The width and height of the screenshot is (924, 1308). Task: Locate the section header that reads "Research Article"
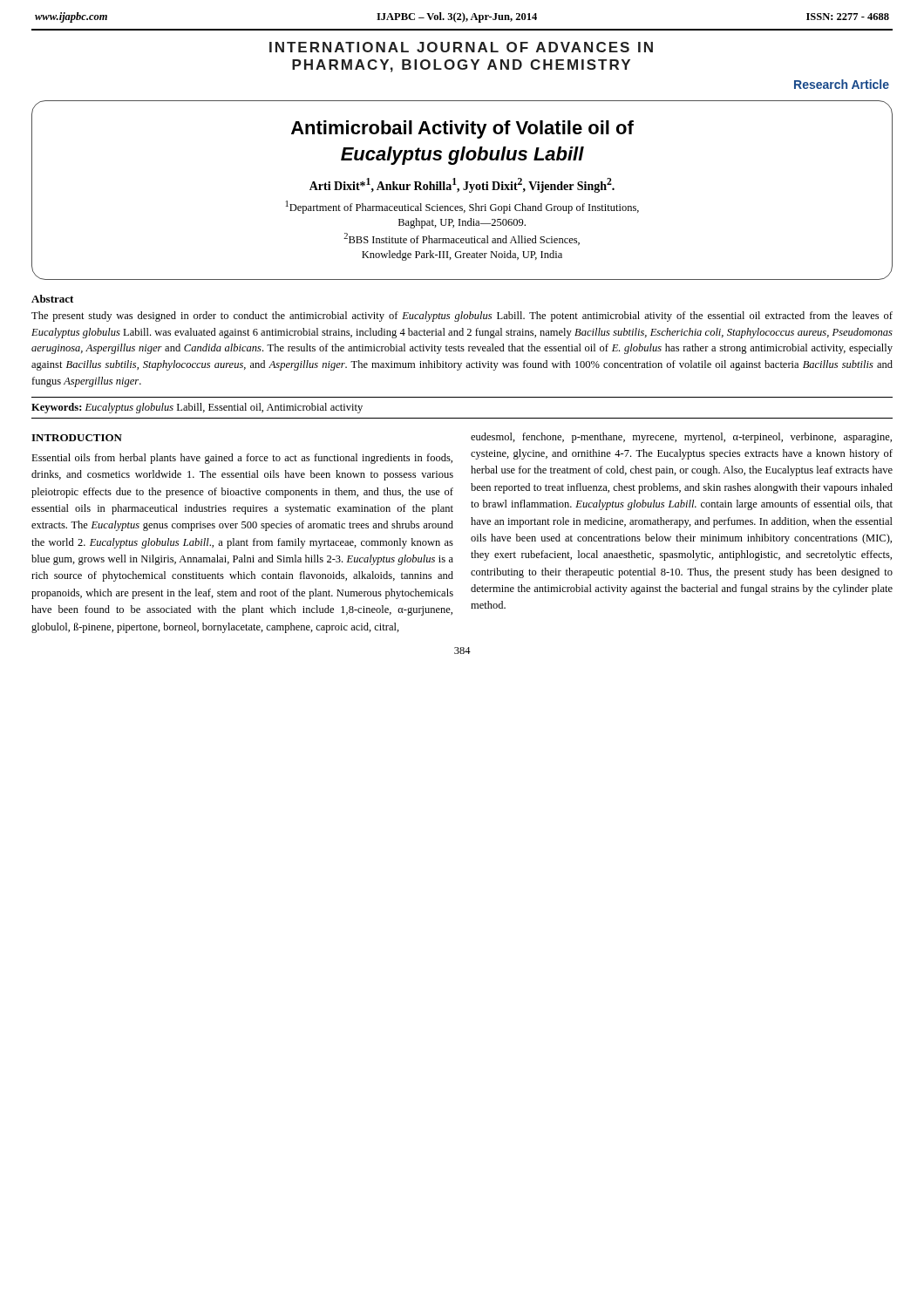pos(841,85)
